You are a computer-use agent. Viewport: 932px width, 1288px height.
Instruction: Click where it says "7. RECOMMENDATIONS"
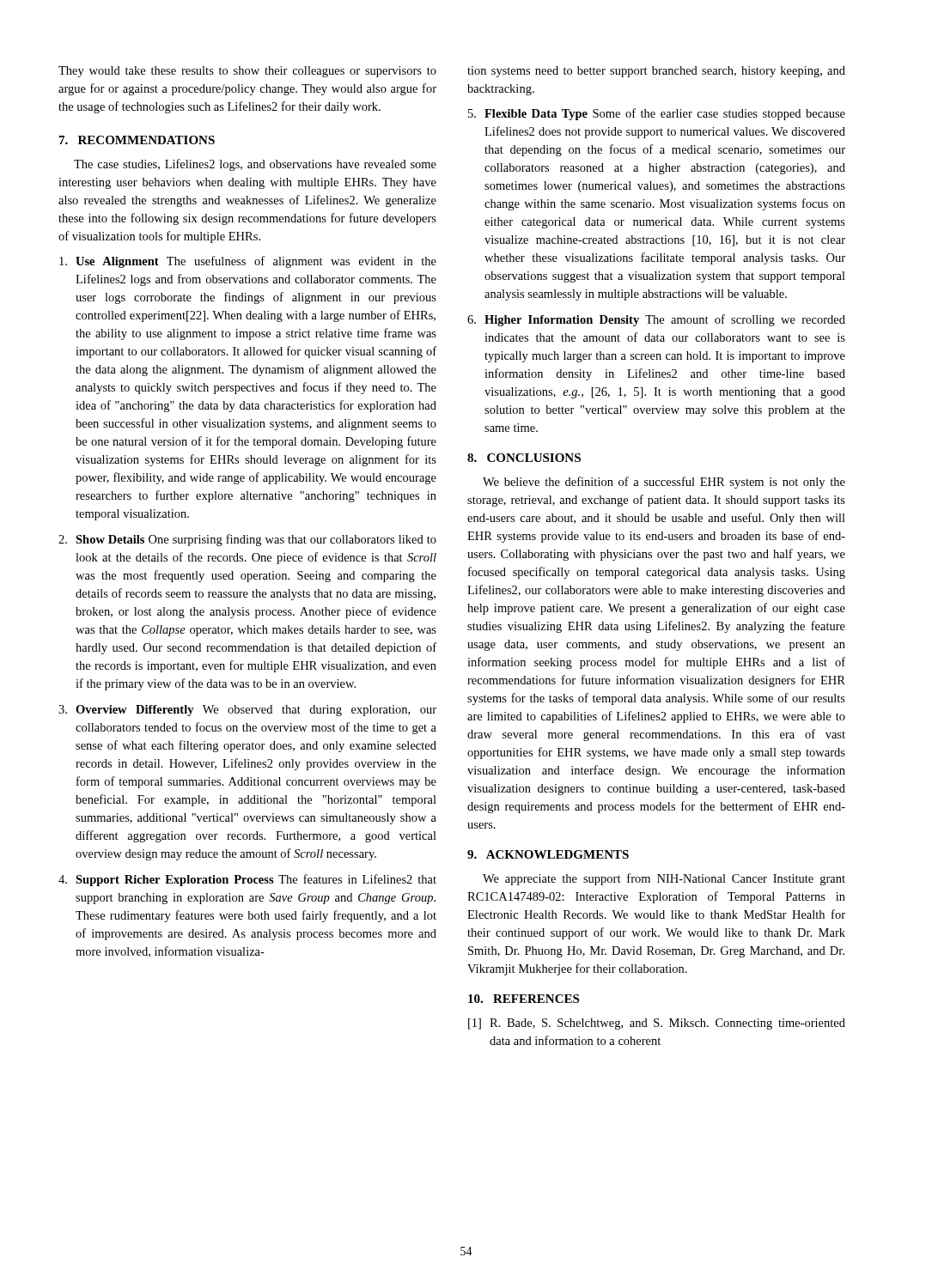pos(137,140)
